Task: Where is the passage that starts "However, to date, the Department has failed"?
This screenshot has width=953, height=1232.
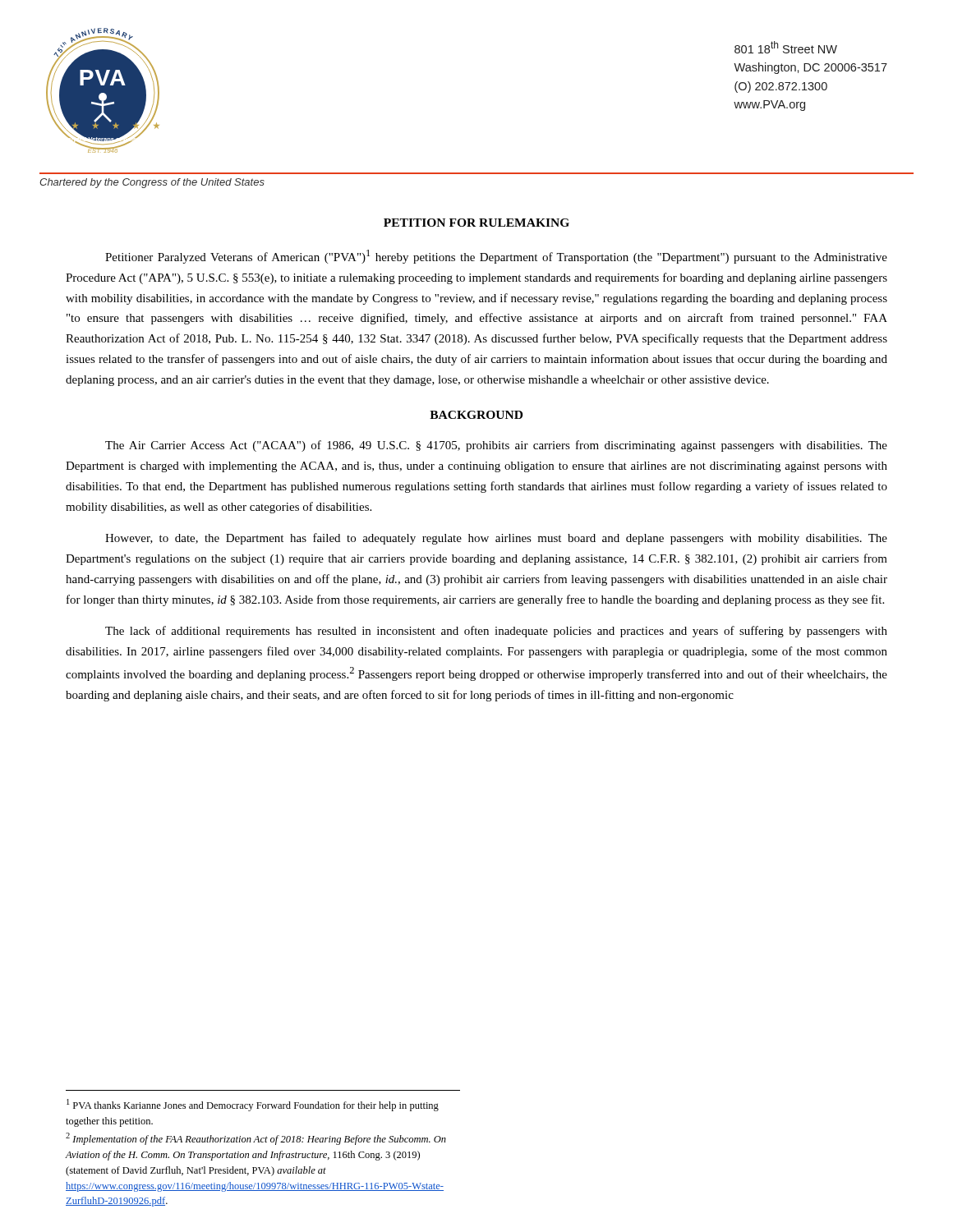Action: pos(476,569)
